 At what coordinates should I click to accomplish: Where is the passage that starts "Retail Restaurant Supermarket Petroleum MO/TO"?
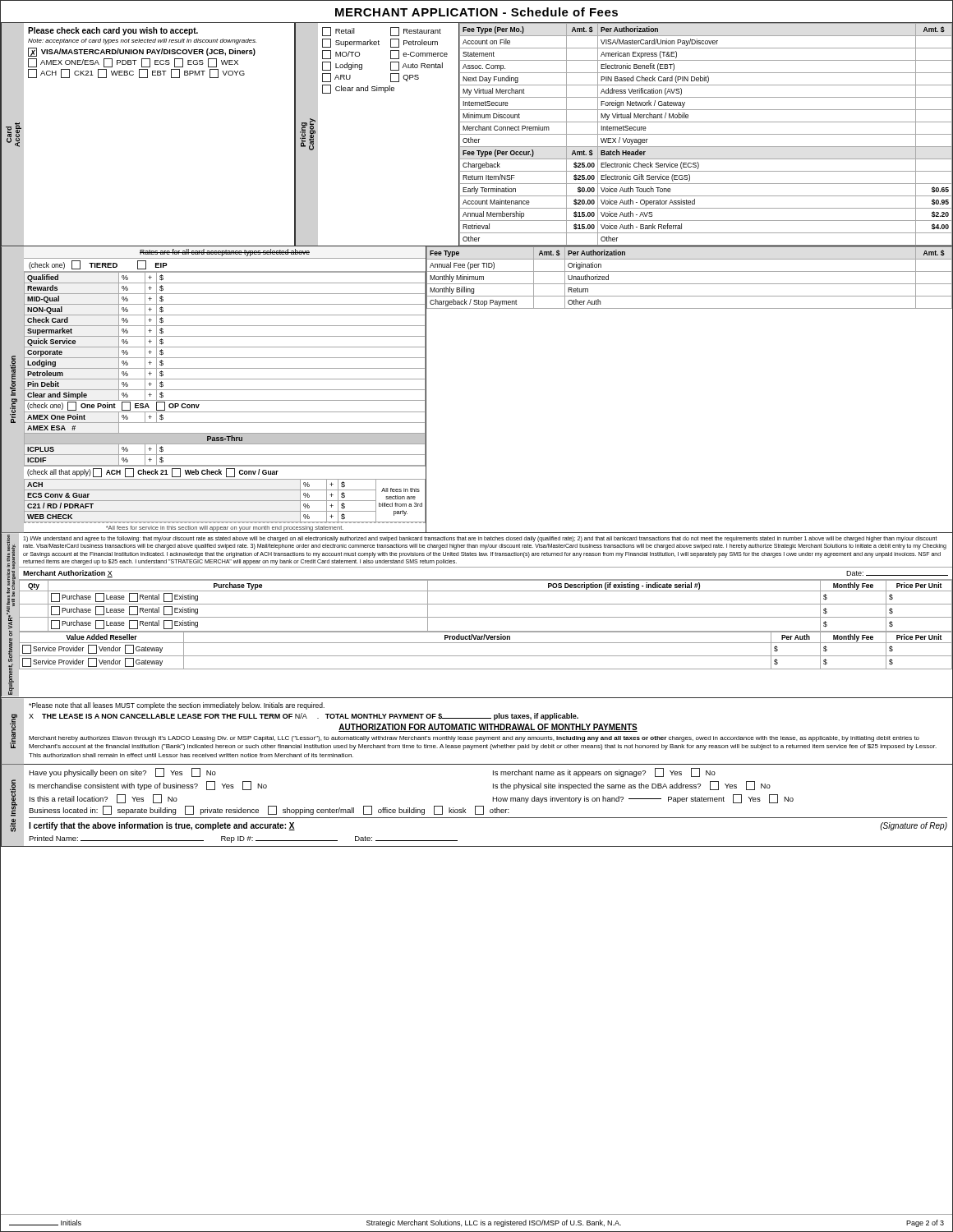click(388, 60)
